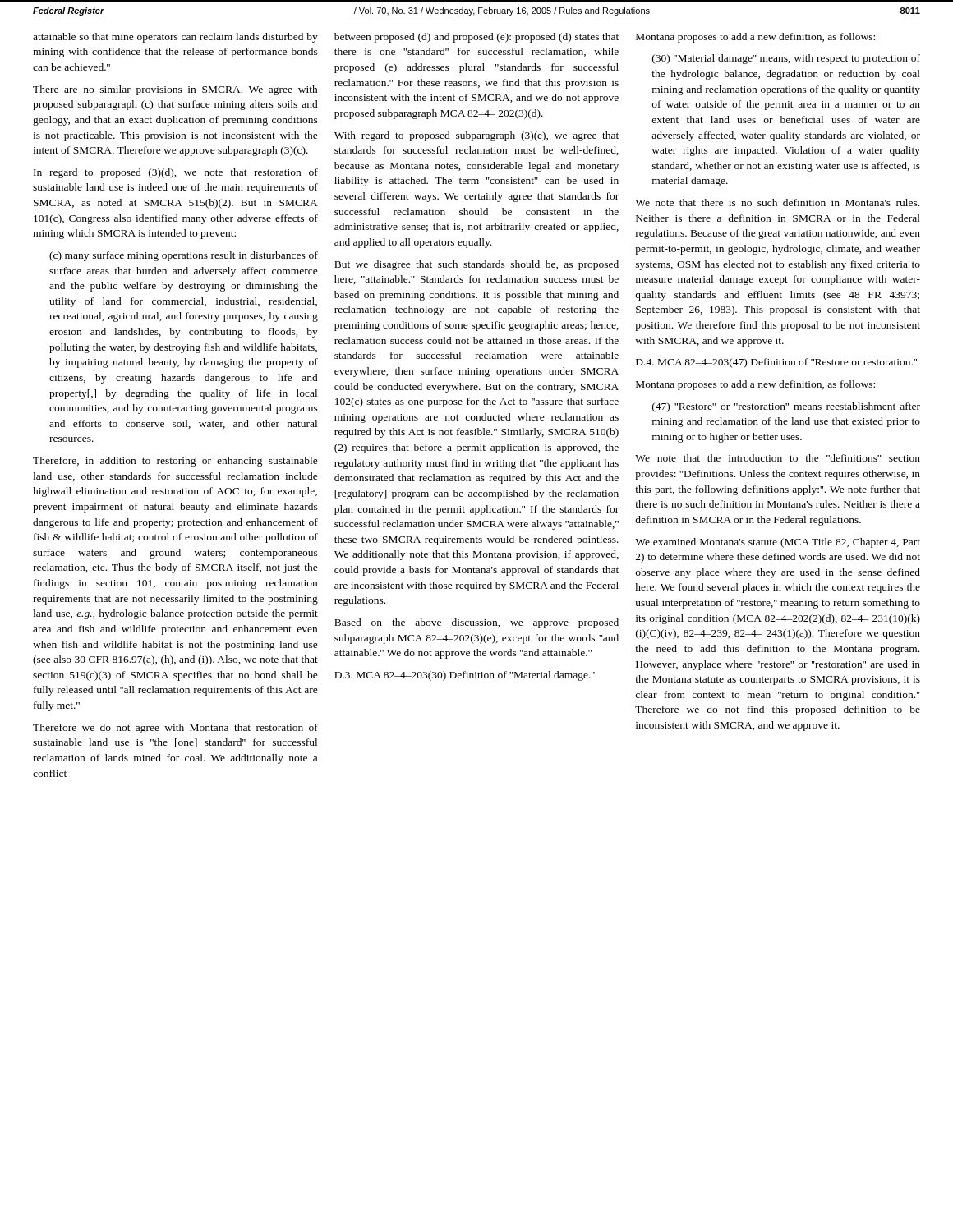Find the text block that reads "D.4. MCA 82–4–203(47) Definition of ''Restore or"
The height and width of the screenshot is (1232, 953).
tap(778, 363)
